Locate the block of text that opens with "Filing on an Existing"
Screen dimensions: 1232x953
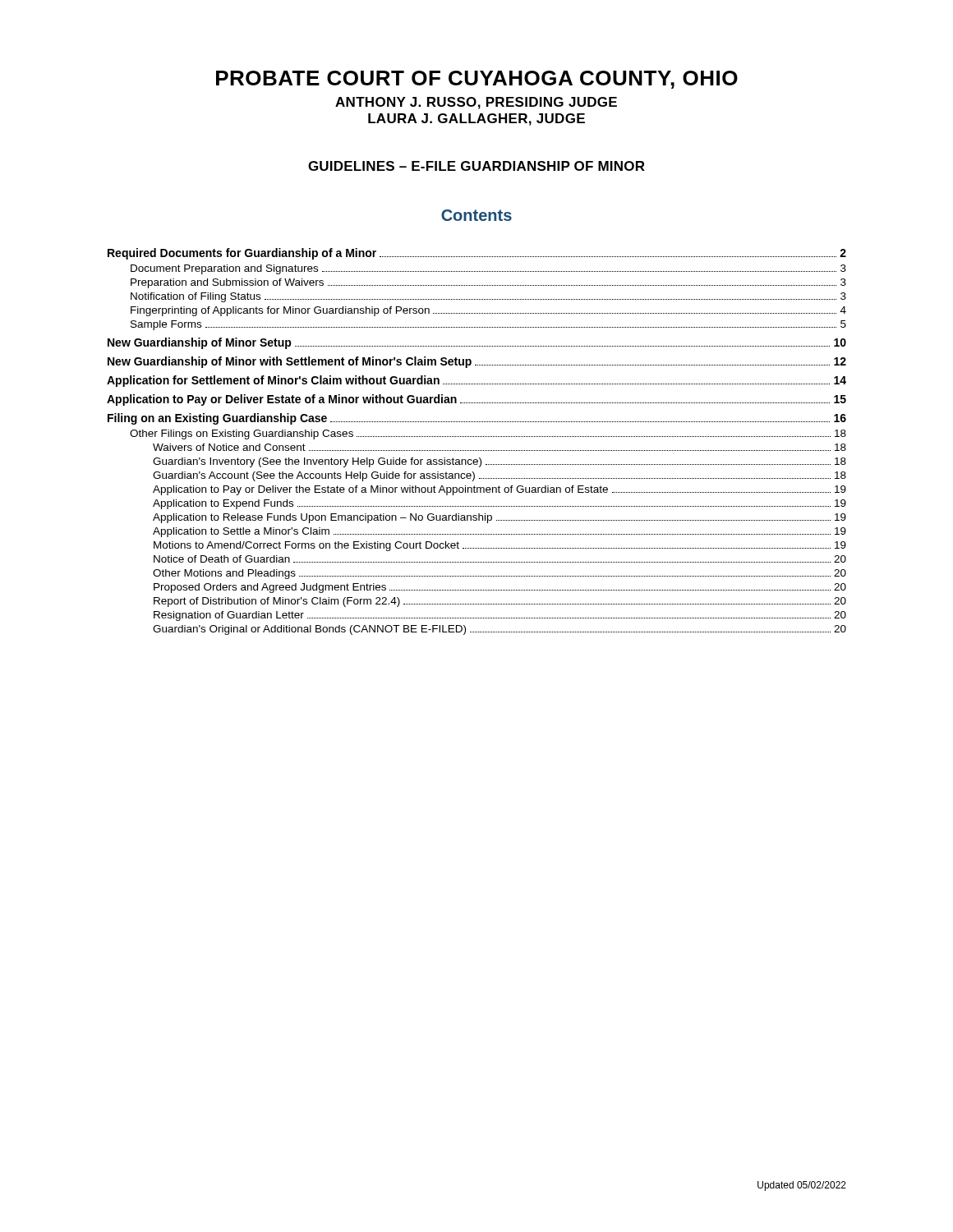(476, 418)
